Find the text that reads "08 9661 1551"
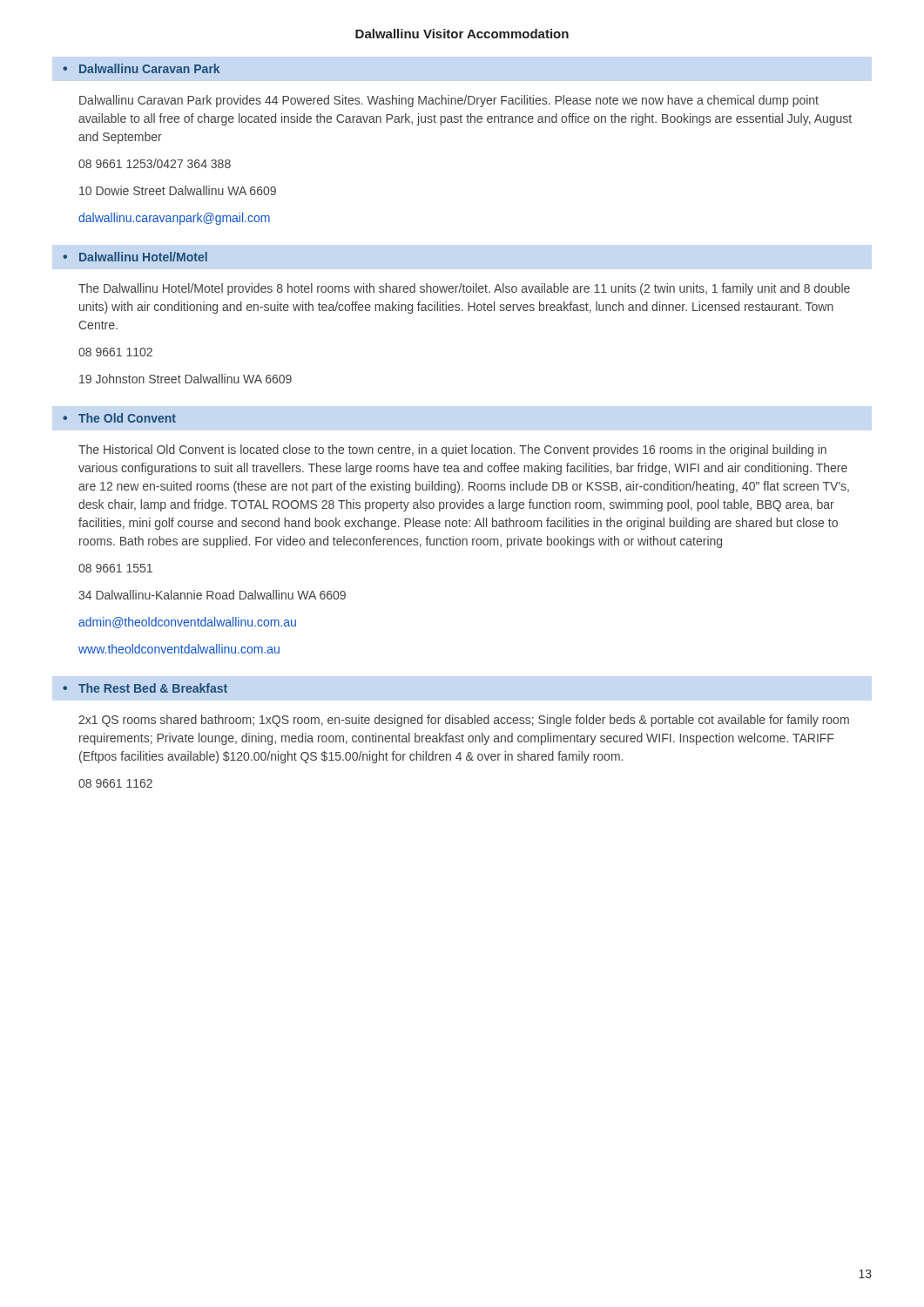Image resolution: width=924 pixels, height=1307 pixels. point(115,568)
